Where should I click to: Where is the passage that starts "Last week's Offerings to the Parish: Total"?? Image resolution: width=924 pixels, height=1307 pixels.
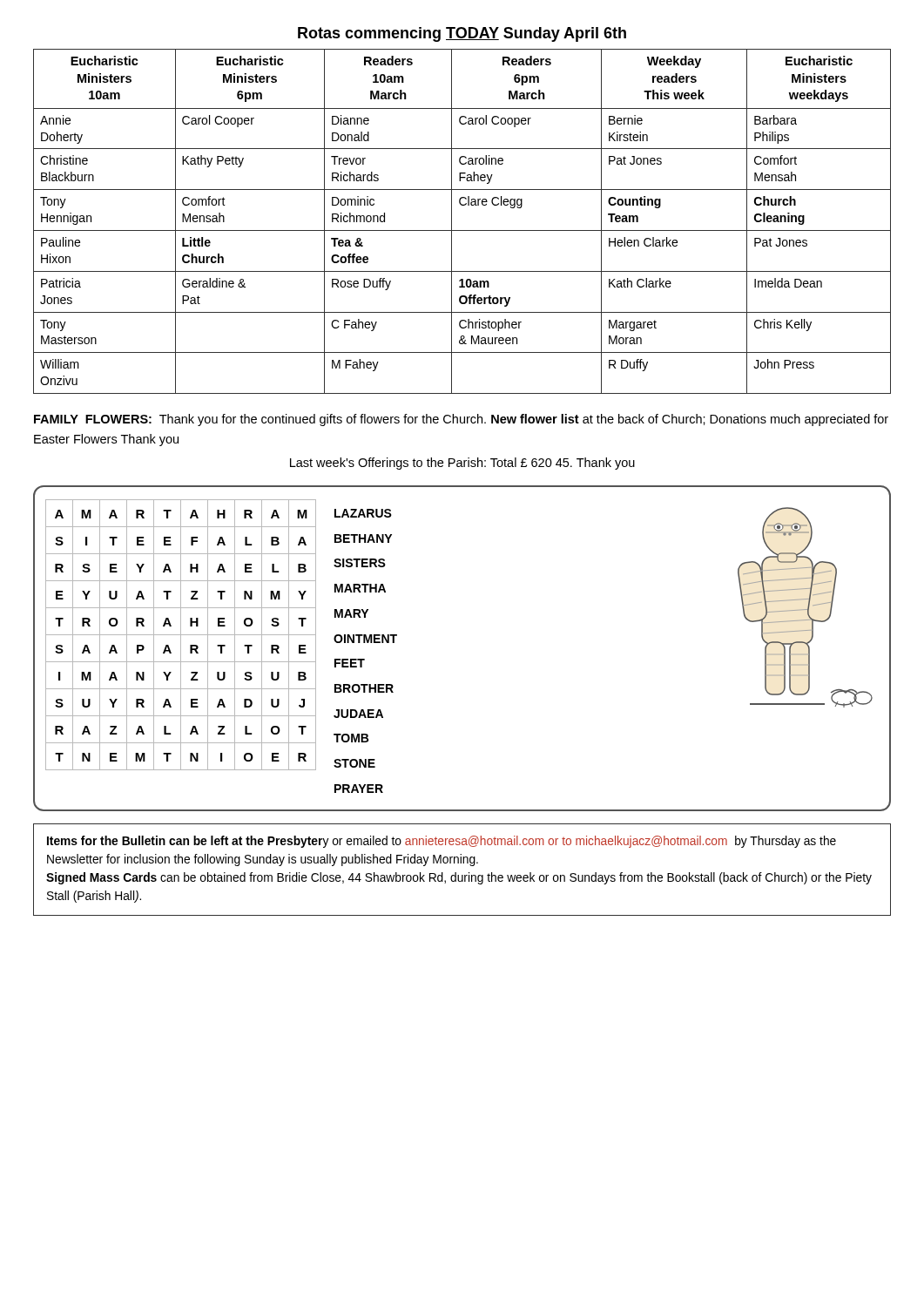462,463
